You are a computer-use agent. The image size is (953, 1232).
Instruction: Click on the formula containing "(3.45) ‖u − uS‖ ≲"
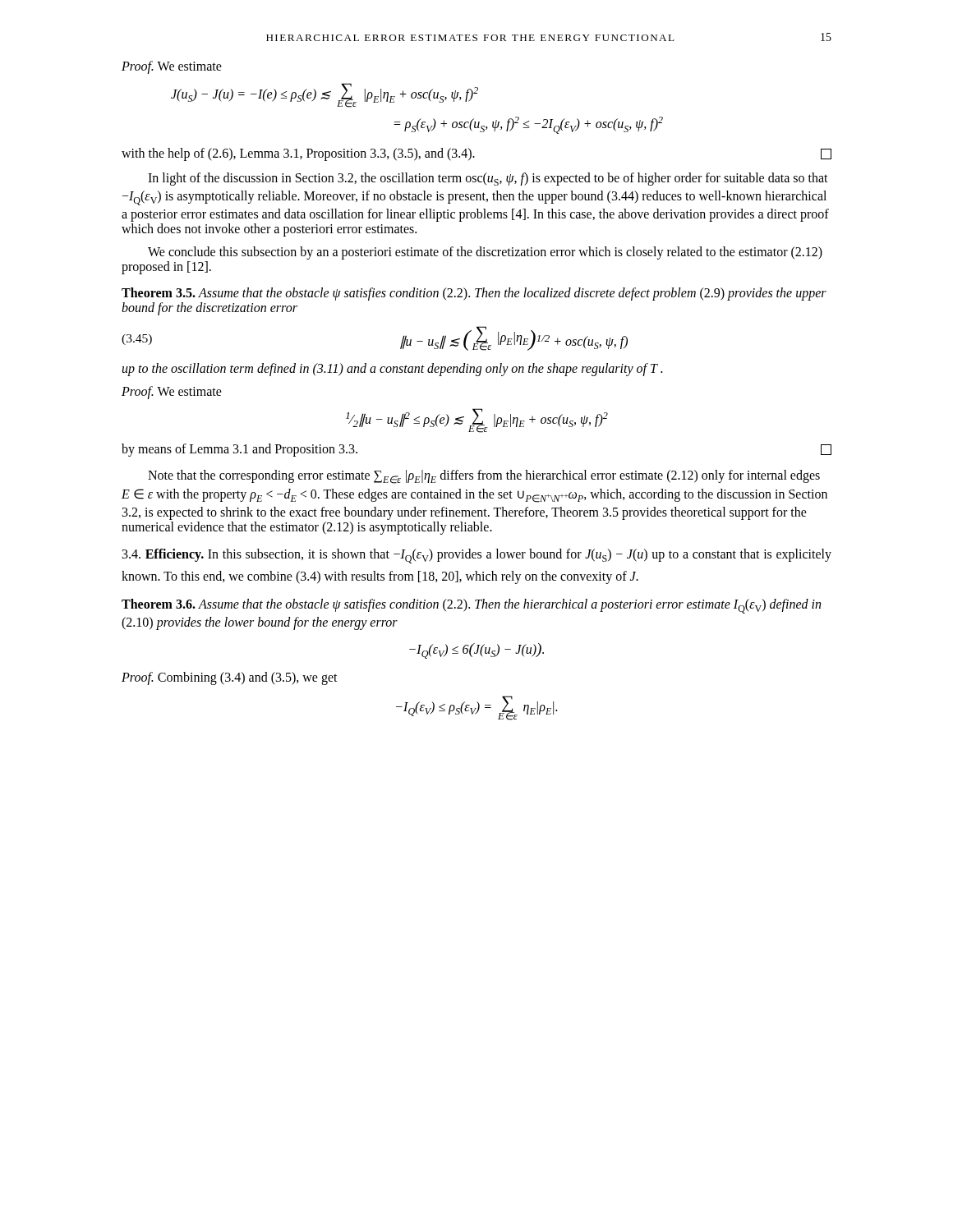coord(476,339)
